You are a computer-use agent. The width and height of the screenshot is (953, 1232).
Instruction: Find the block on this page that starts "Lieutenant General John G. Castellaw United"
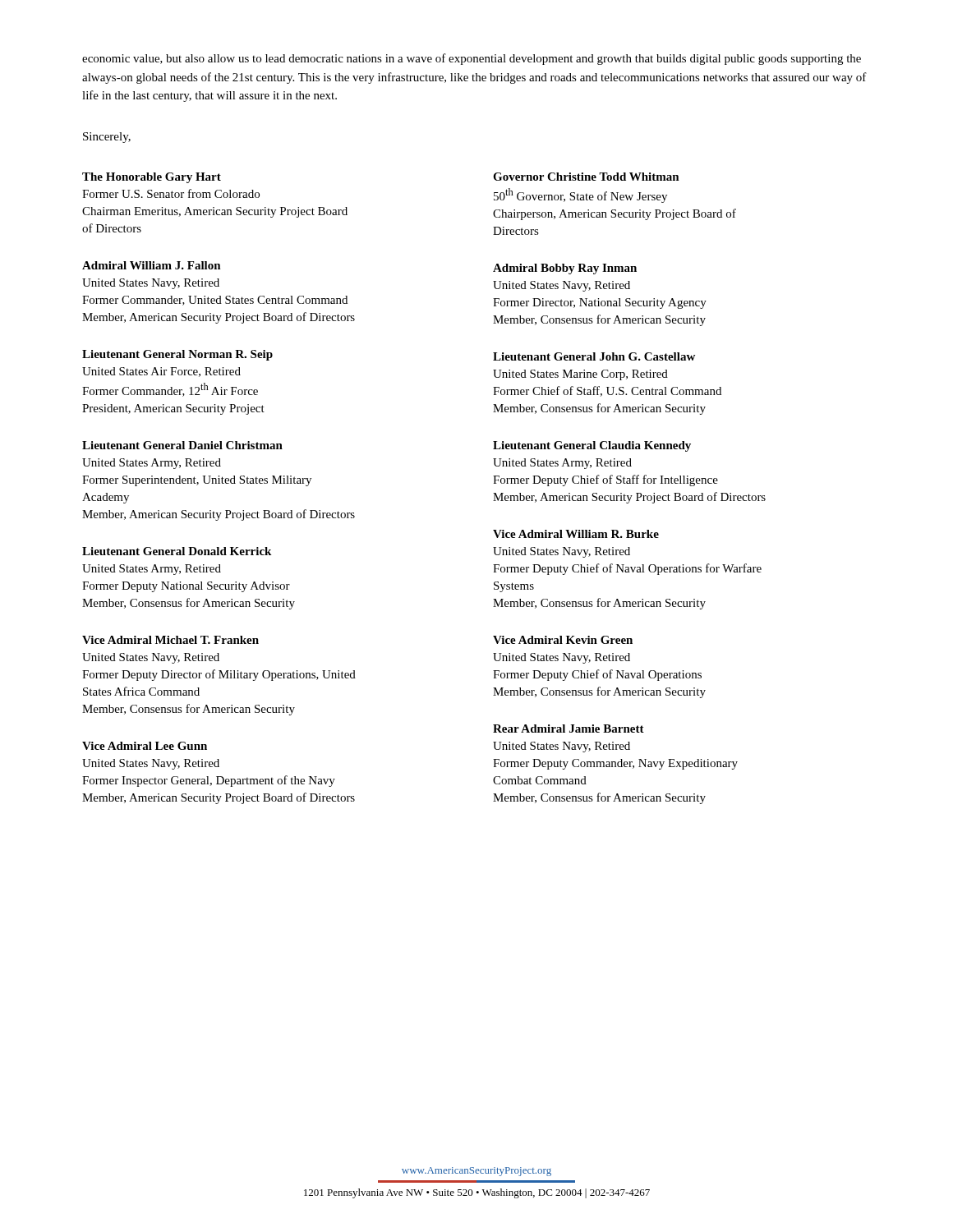click(682, 382)
